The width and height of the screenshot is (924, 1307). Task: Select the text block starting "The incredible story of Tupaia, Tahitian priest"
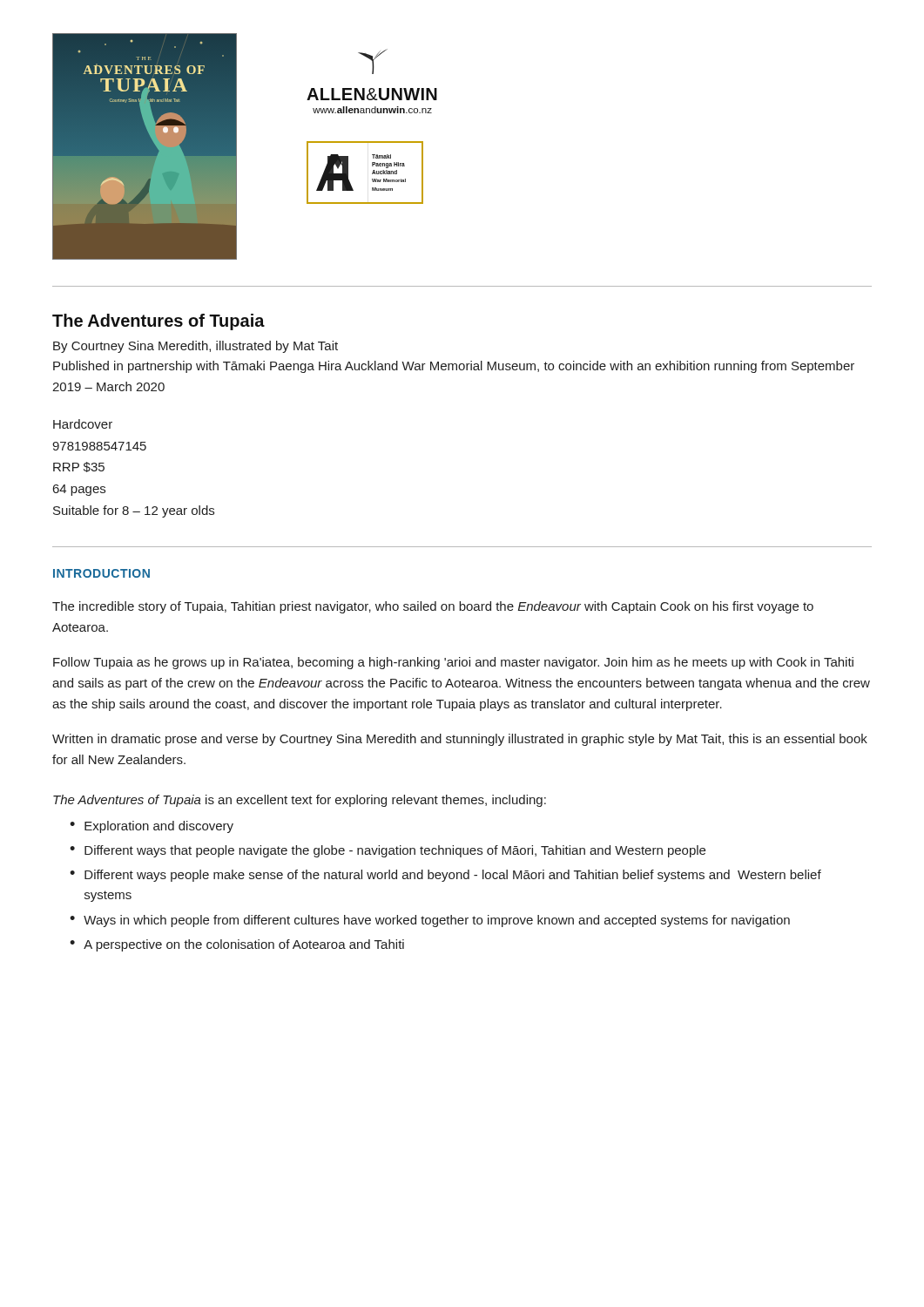(433, 616)
